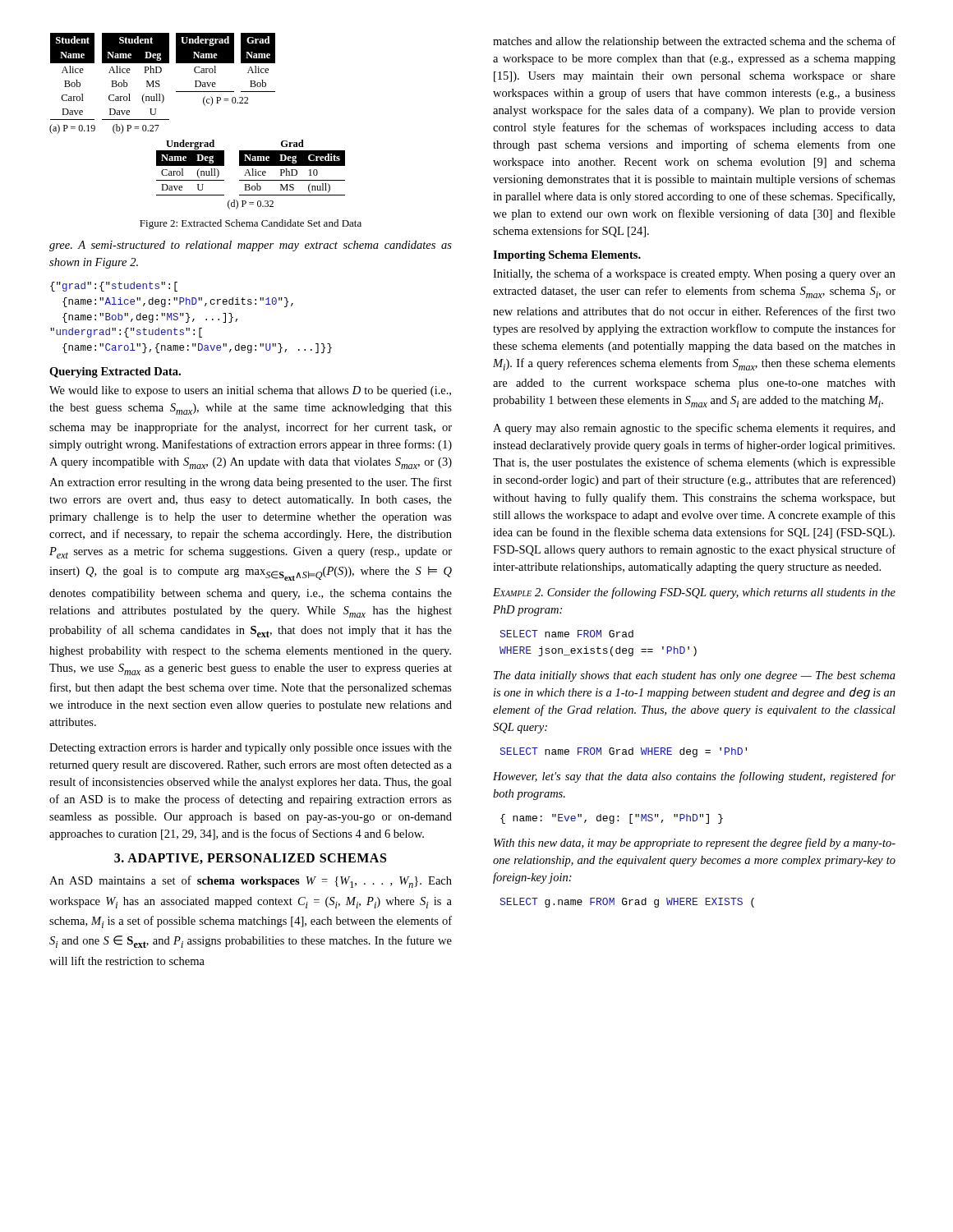
Task: Find the block on this page that starts "An ASD maintains a"
Action: coord(251,921)
